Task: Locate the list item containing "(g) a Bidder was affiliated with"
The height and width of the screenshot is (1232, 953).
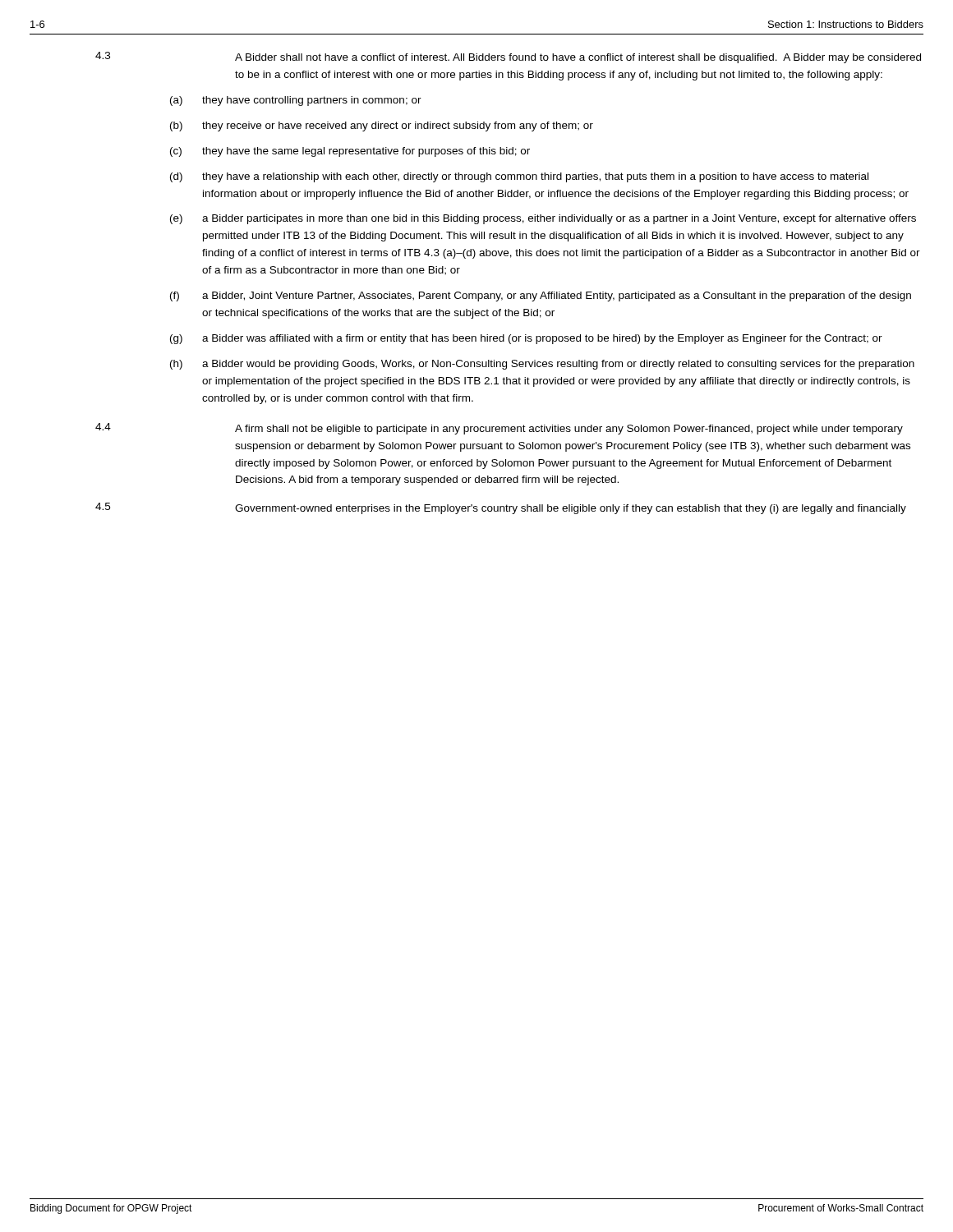Action: tap(546, 339)
